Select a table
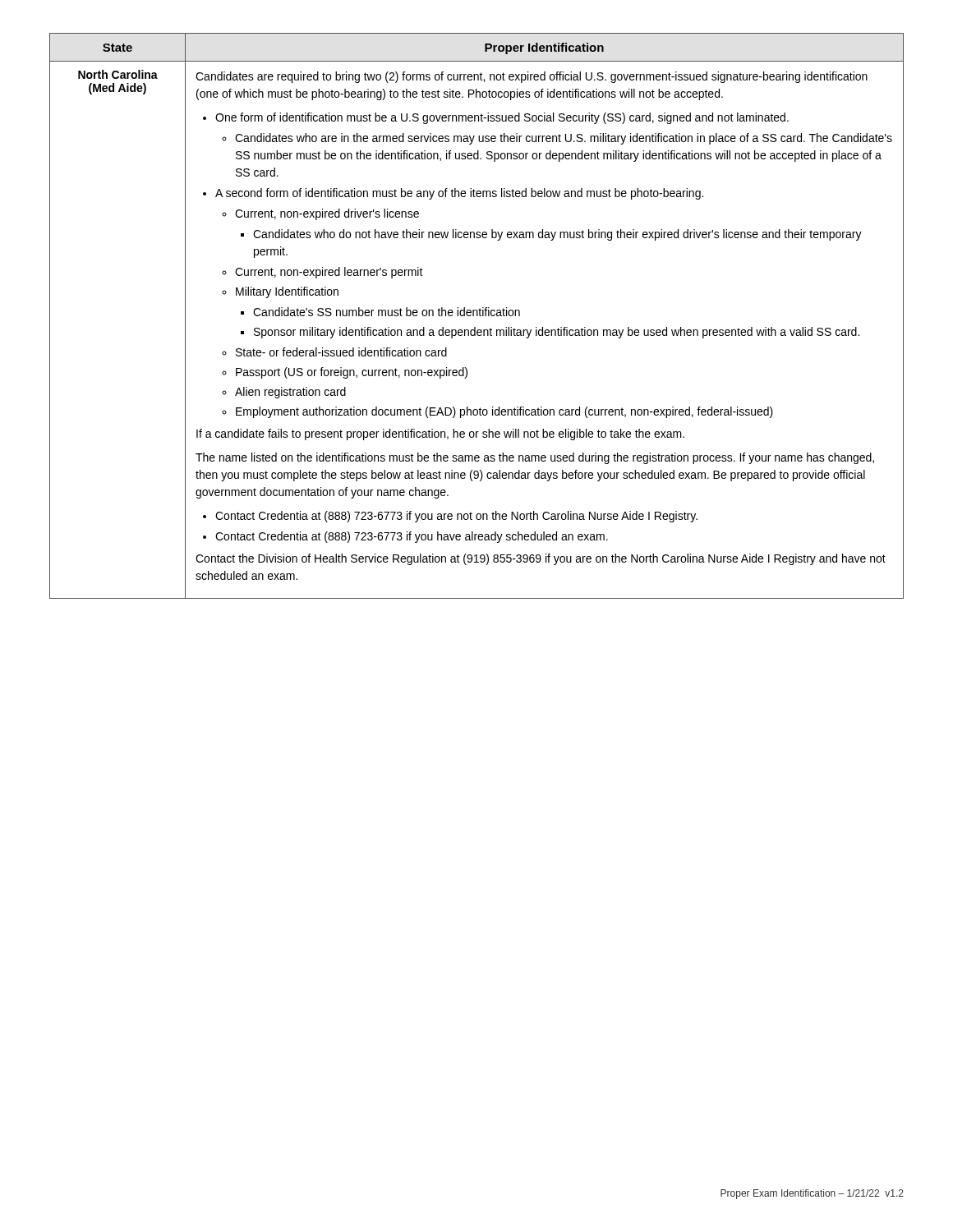Screen dimensions: 1232x953 pyautogui.click(x=476, y=316)
